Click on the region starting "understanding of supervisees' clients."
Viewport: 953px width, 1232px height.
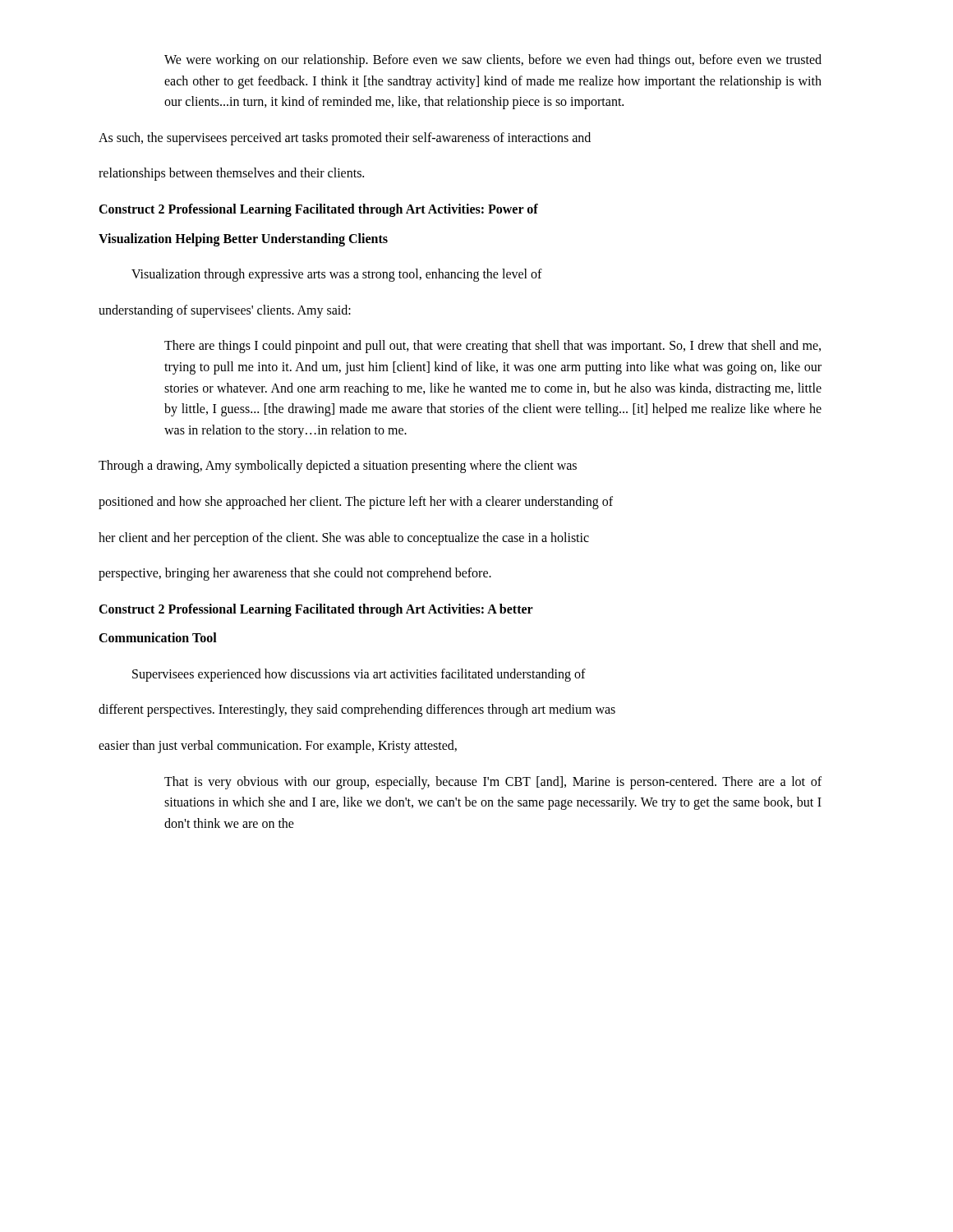[x=225, y=310]
